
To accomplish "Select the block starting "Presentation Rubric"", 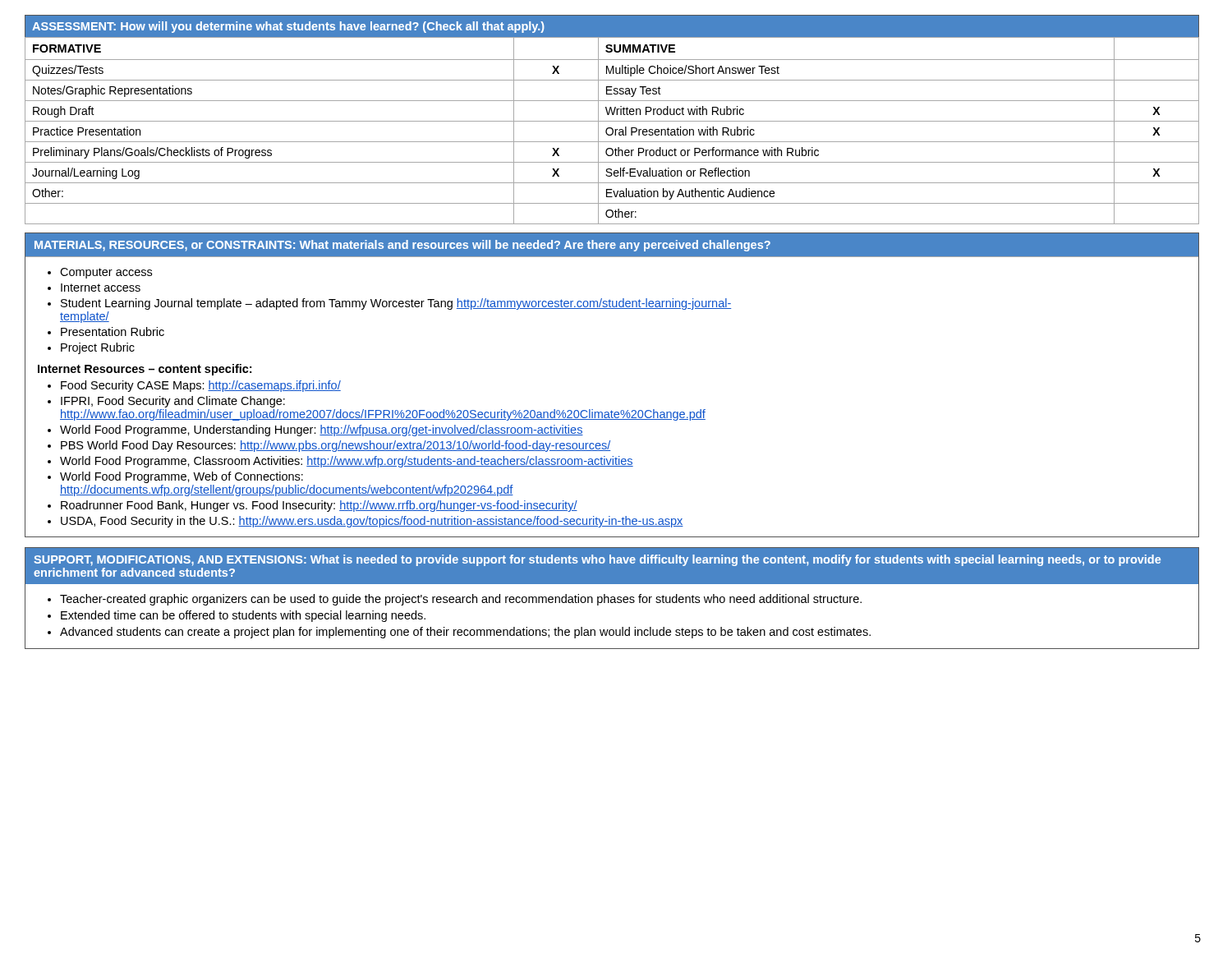I will [112, 332].
